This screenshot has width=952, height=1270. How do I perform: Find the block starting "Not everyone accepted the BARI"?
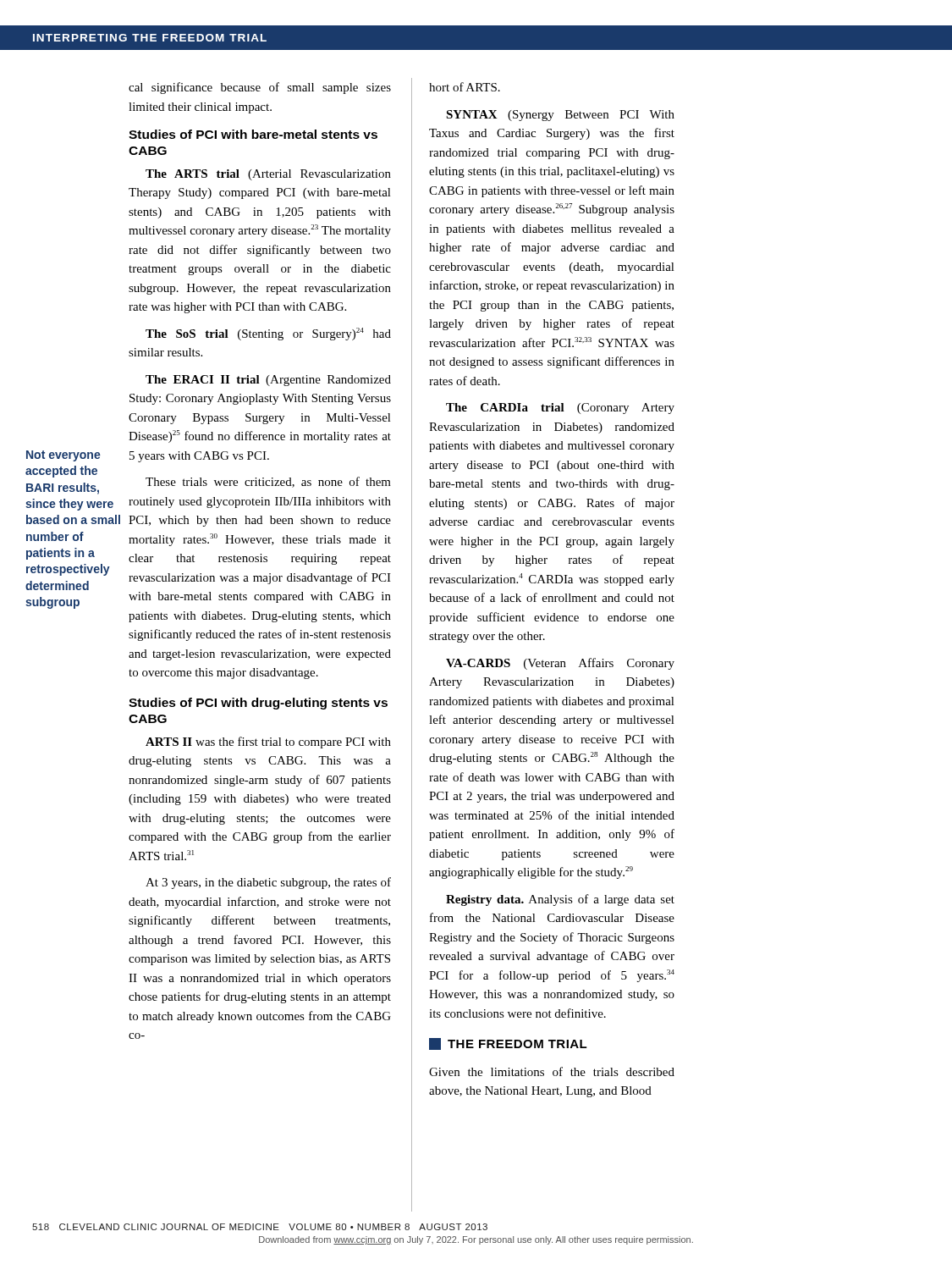[x=73, y=528]
